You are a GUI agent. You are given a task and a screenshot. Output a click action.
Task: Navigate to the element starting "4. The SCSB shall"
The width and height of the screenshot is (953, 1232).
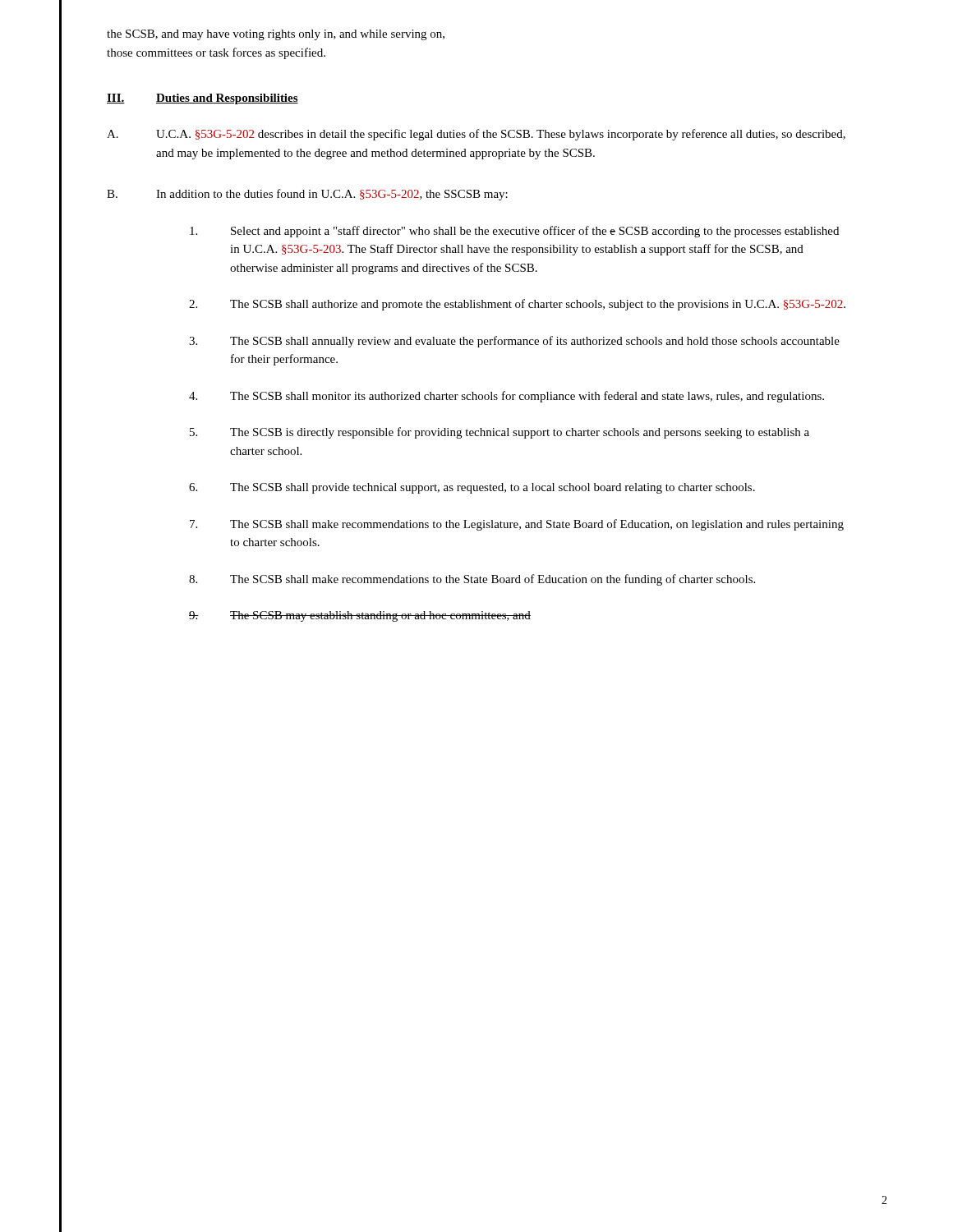(x=507, y=396)
